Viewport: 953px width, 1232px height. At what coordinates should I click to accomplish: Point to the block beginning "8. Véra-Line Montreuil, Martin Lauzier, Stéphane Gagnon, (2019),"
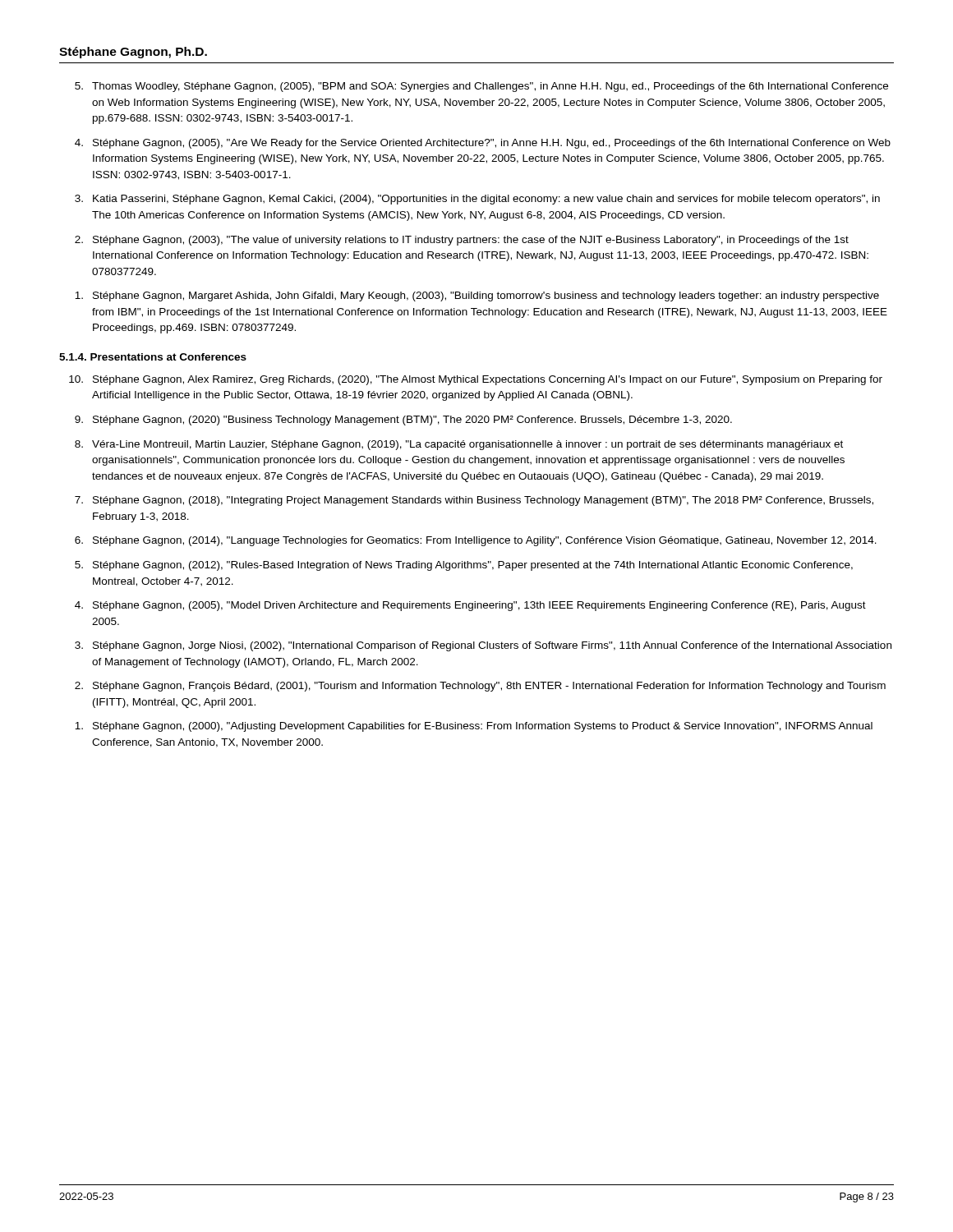(x=476, y=460)
